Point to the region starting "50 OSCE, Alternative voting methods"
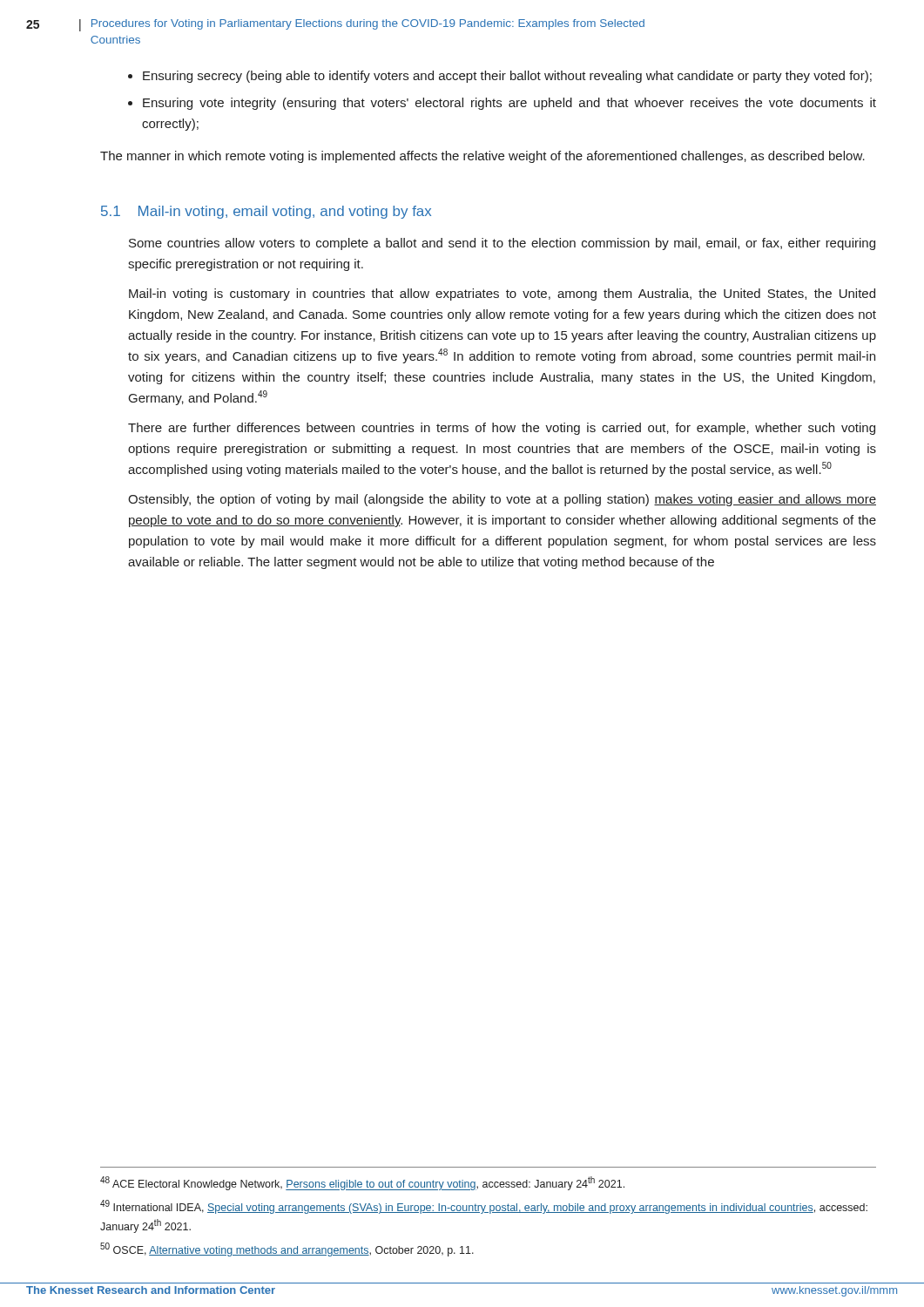 (287, 1249)
